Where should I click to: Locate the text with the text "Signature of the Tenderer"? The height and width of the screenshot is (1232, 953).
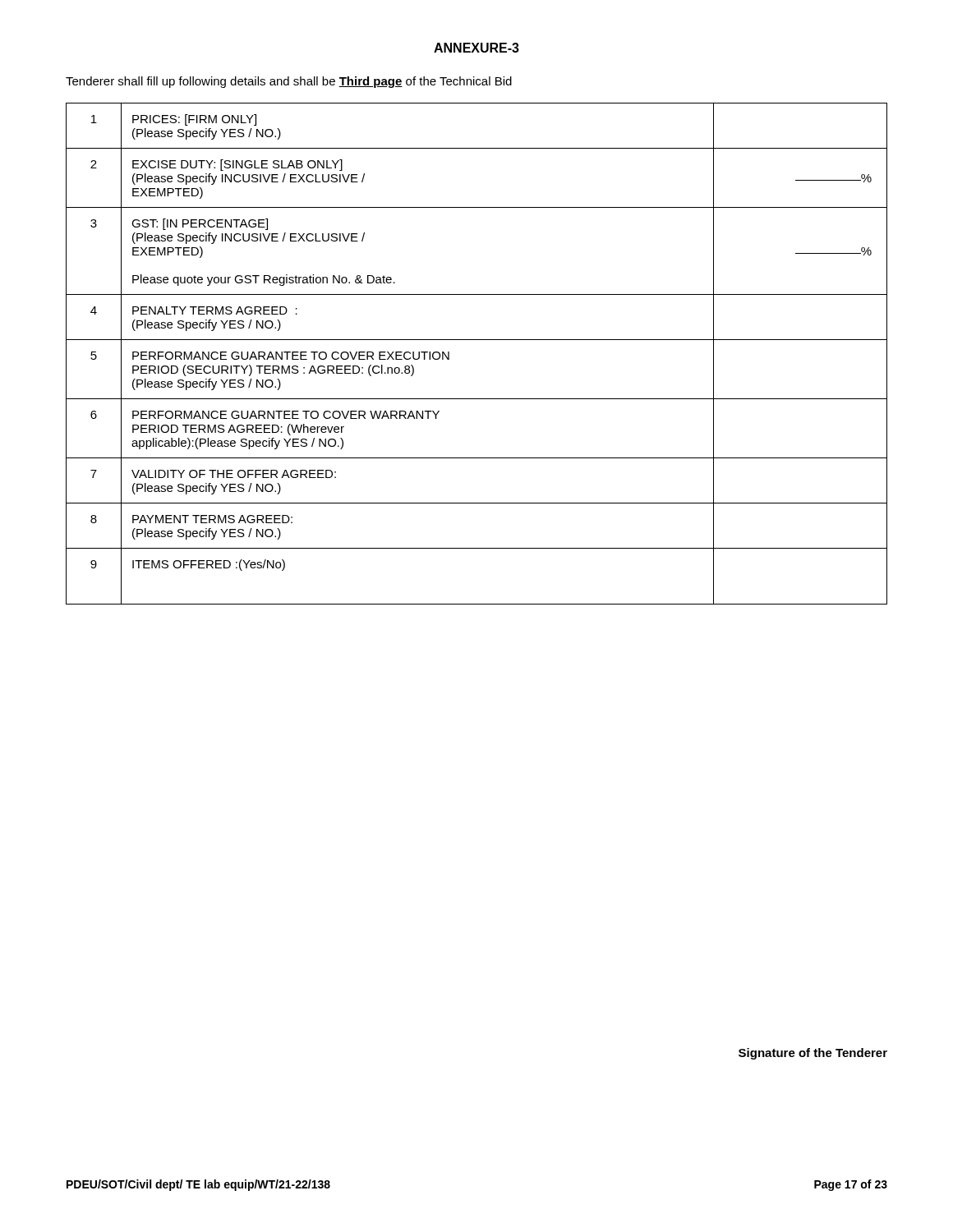click(813, 1053)
